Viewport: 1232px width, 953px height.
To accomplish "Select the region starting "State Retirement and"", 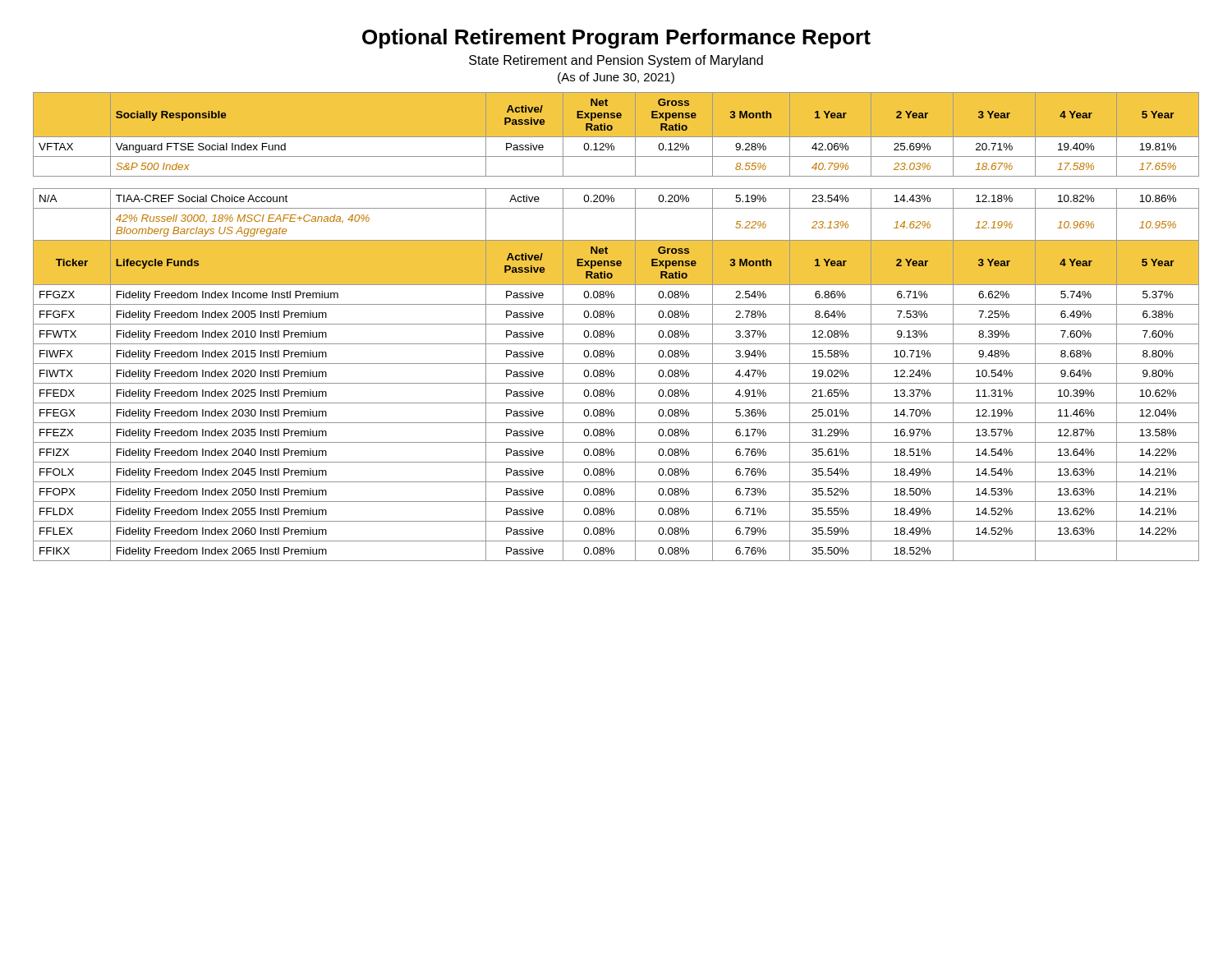I will pos(616,60).
